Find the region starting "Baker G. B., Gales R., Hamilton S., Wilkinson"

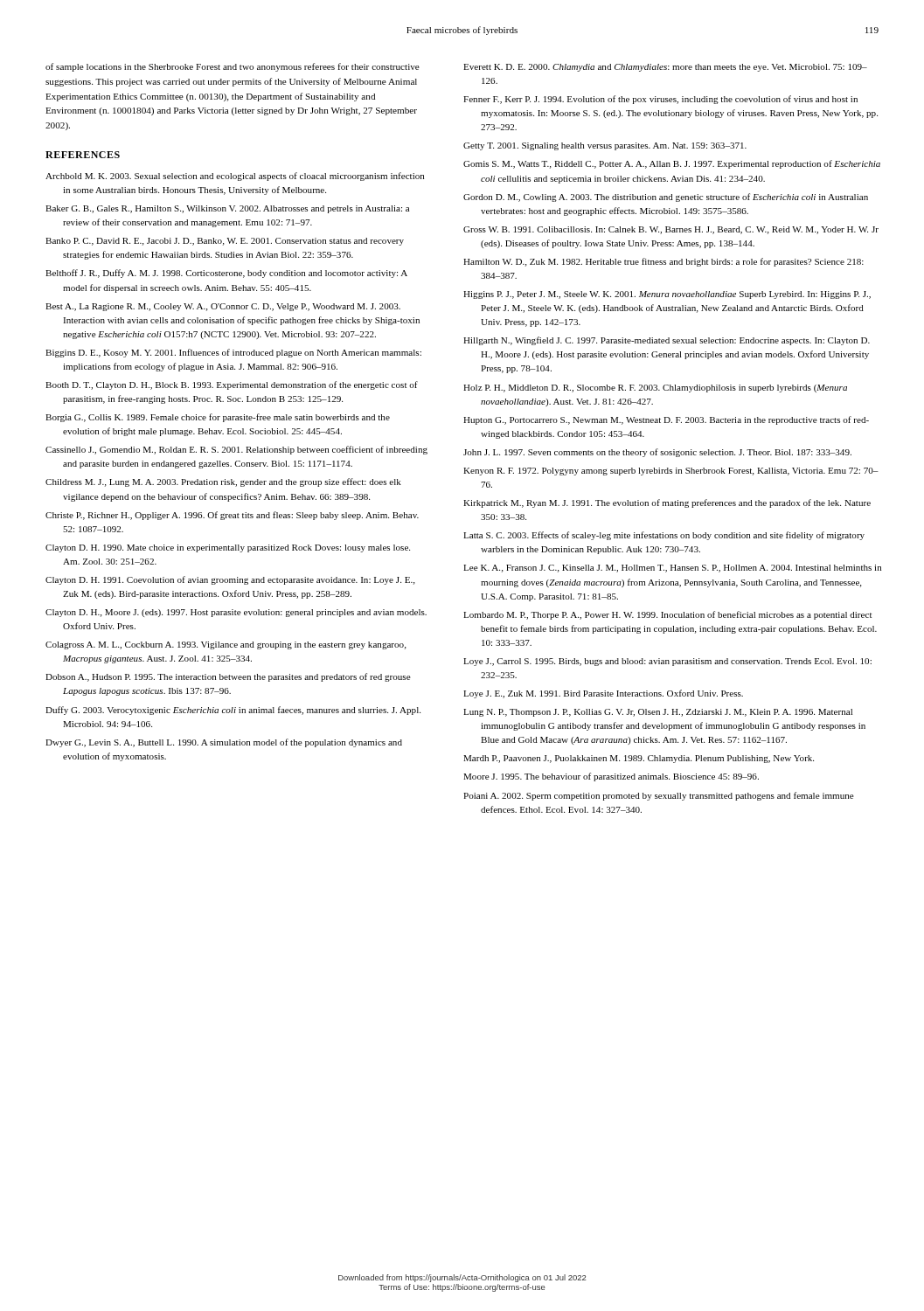(x=228, y=215)
